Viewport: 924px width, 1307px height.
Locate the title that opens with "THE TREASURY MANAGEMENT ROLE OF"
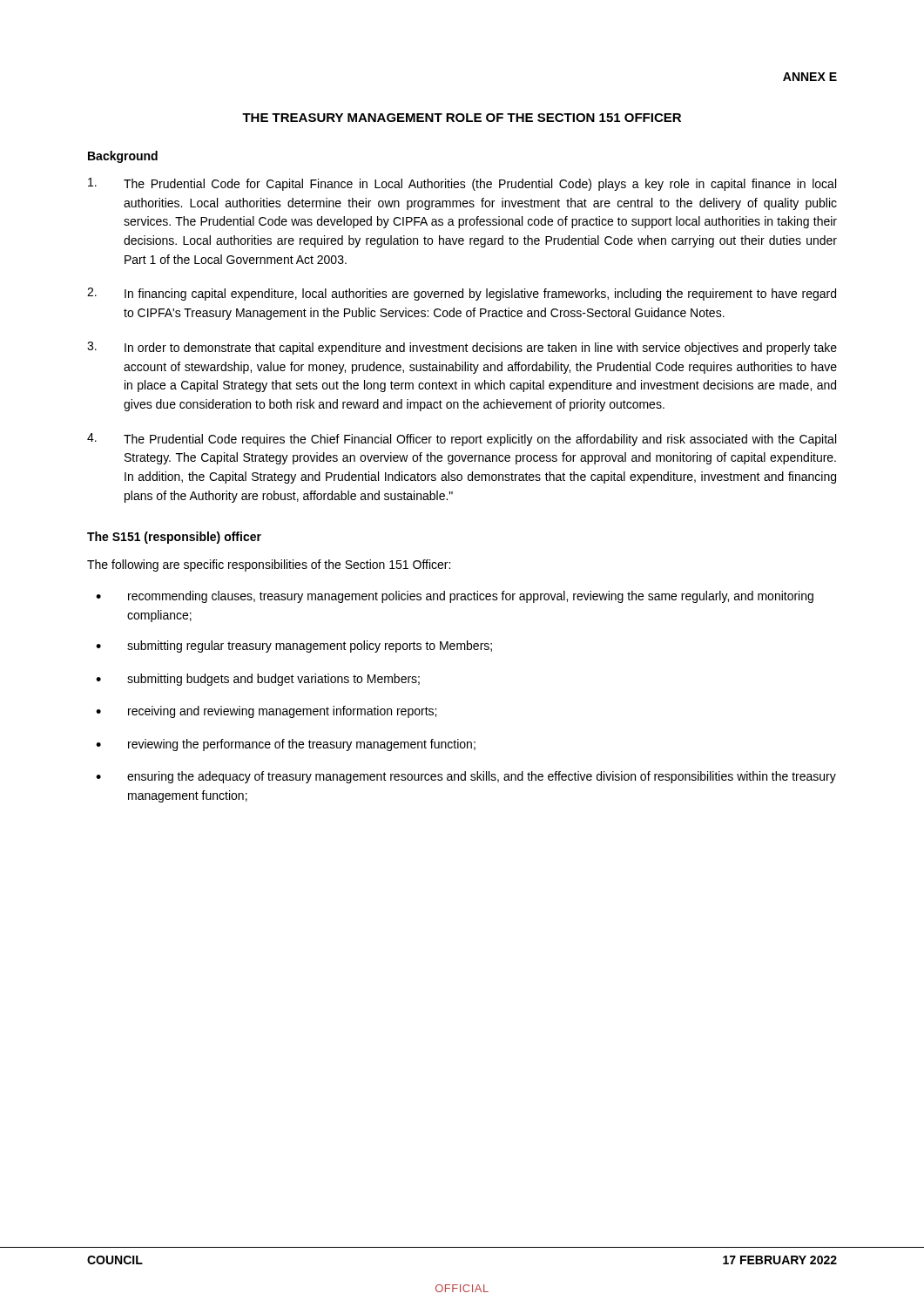click(x=462, y=117)
